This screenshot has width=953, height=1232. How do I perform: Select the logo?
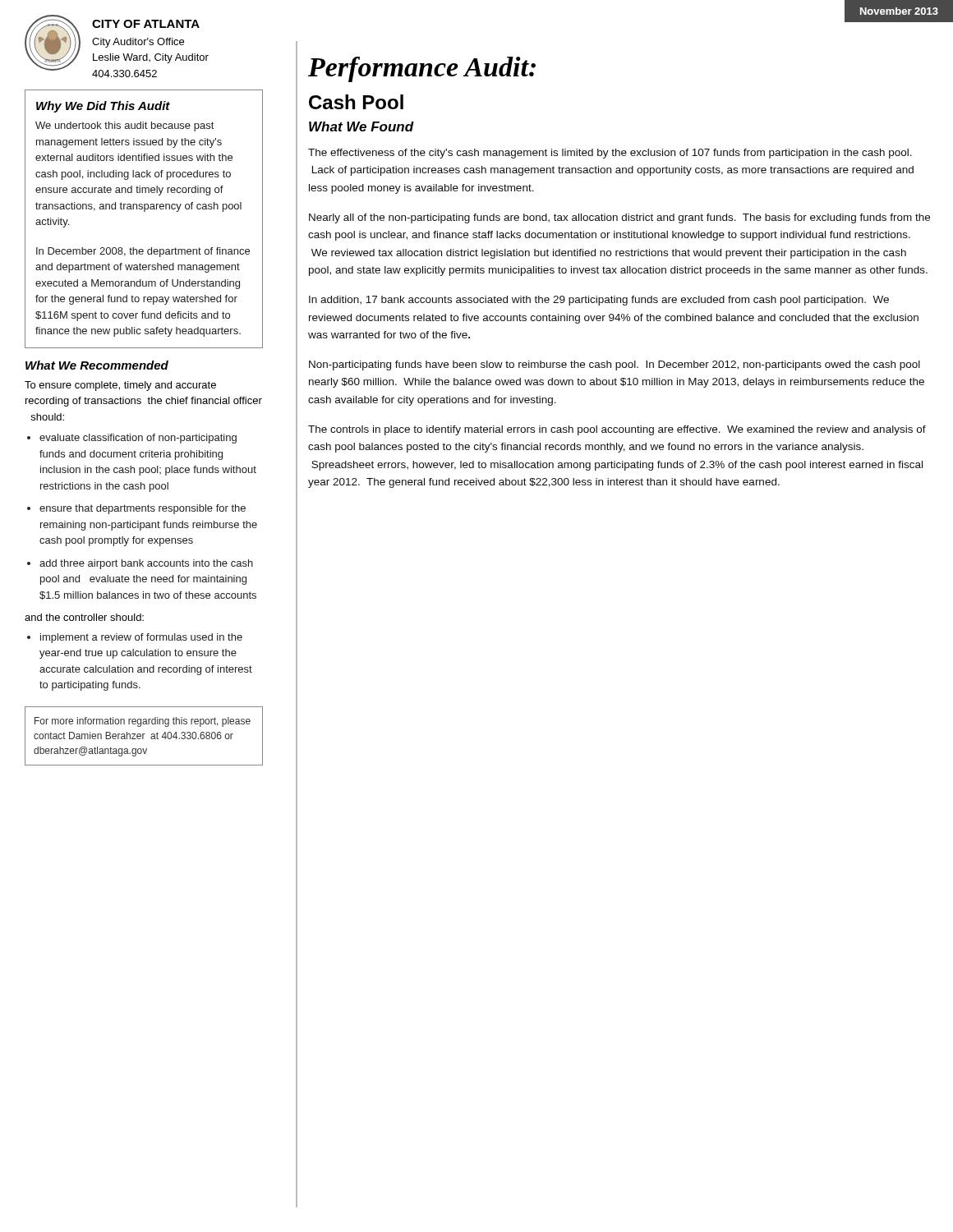click(x=53, y=43)
